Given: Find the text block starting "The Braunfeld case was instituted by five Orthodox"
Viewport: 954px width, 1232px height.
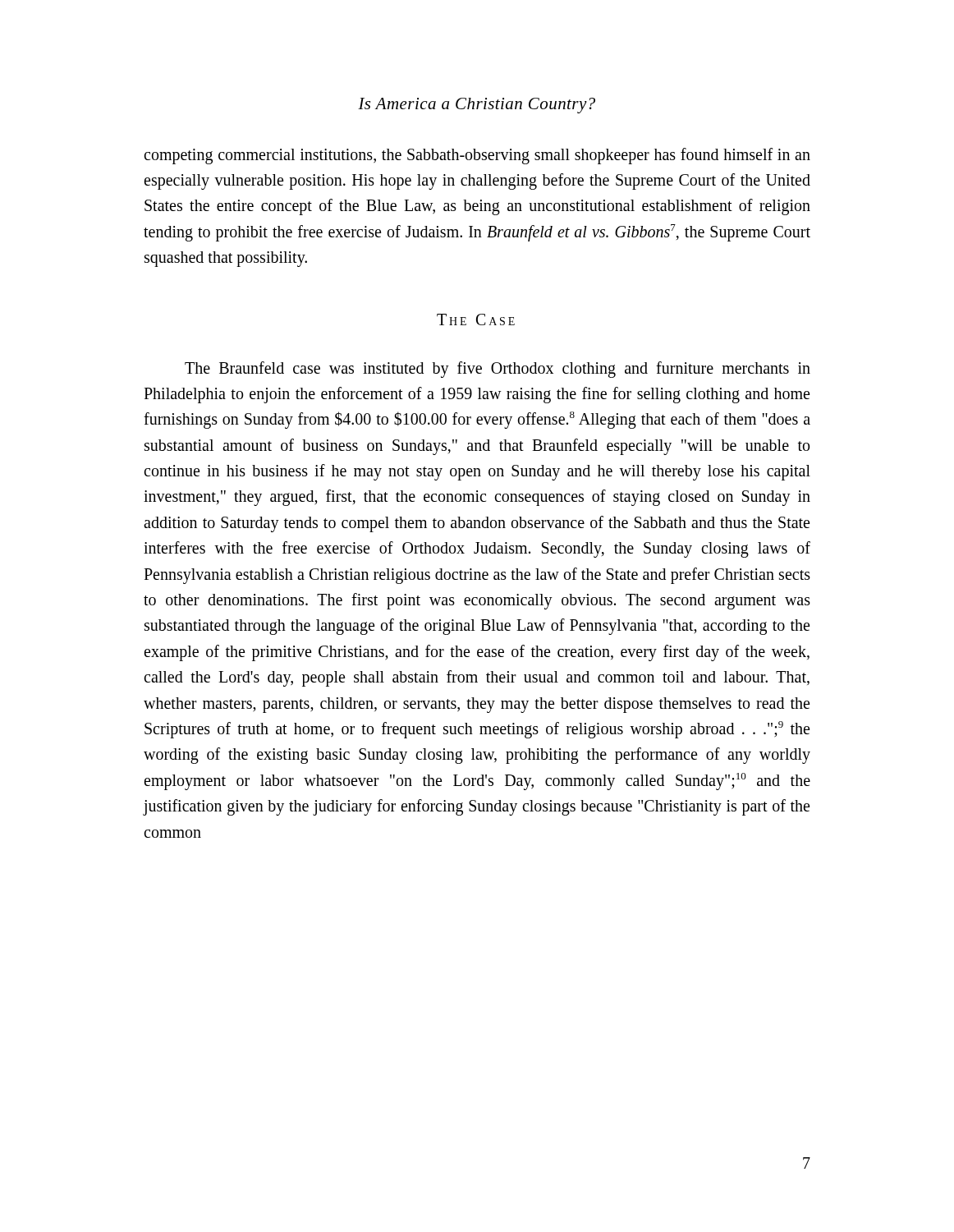Looking at the screenshot, I should tap(477, 600).
